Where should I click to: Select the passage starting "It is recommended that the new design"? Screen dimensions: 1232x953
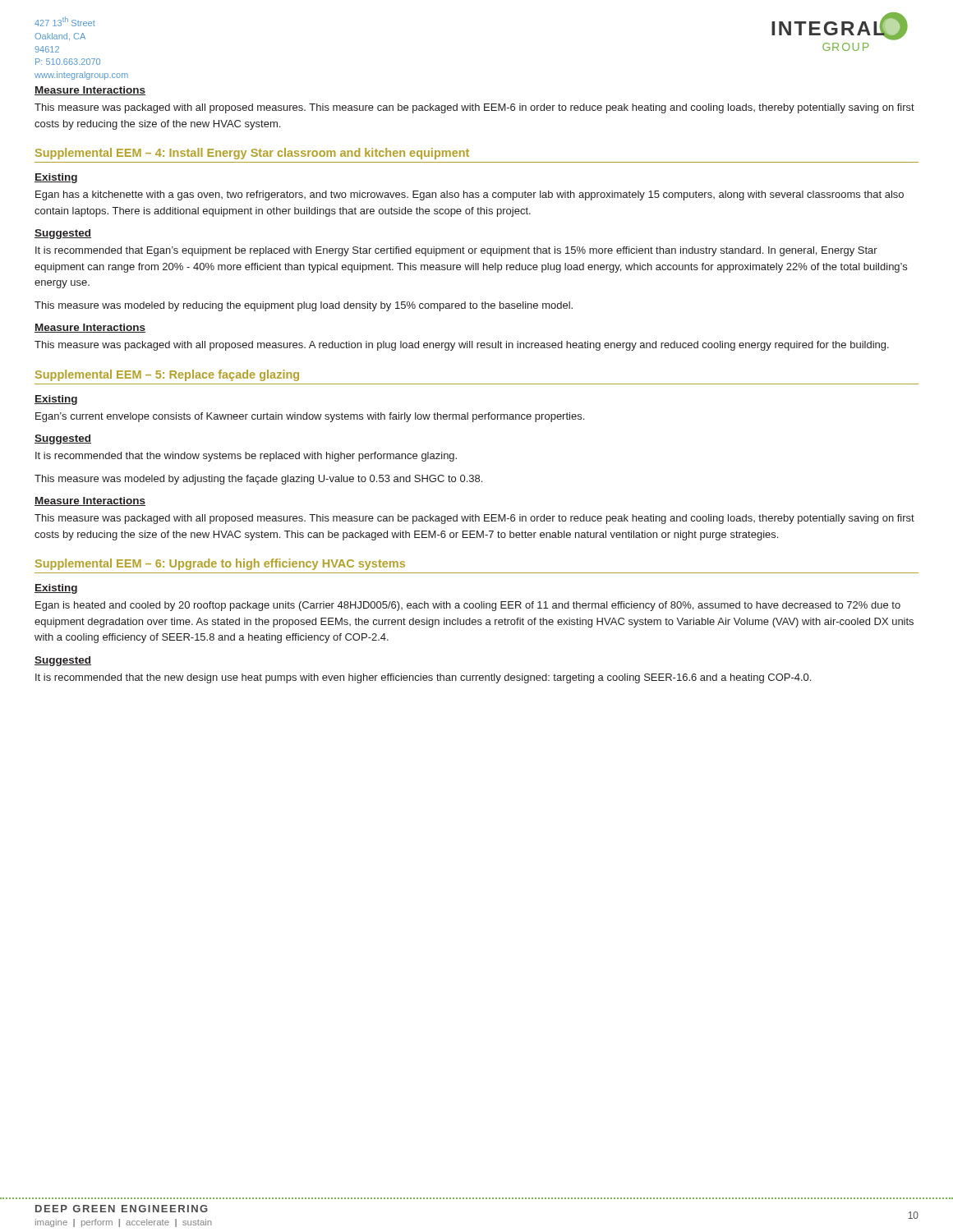(x=423, y=677)
